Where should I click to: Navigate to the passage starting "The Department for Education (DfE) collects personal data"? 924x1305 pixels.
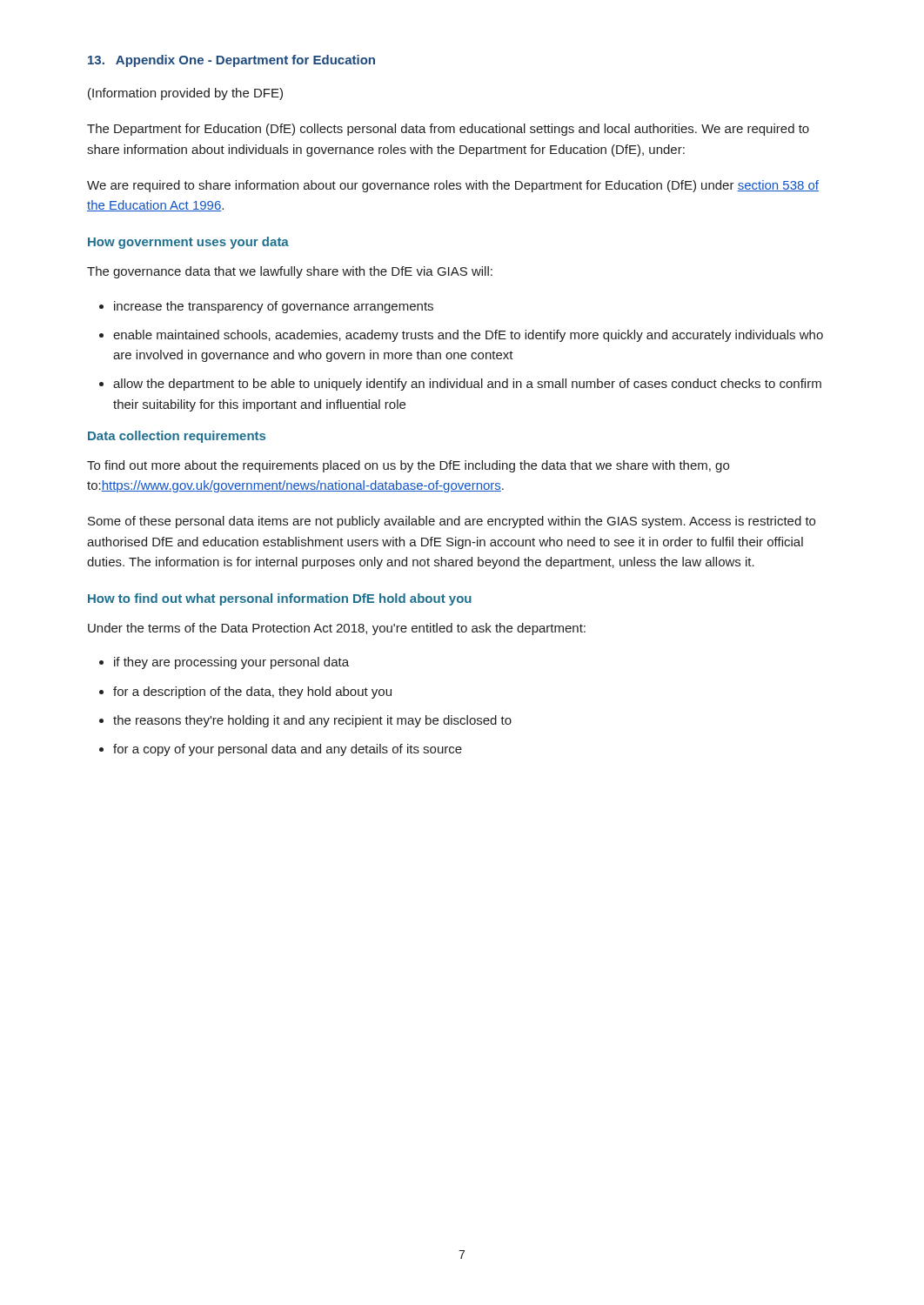point(462,139)
